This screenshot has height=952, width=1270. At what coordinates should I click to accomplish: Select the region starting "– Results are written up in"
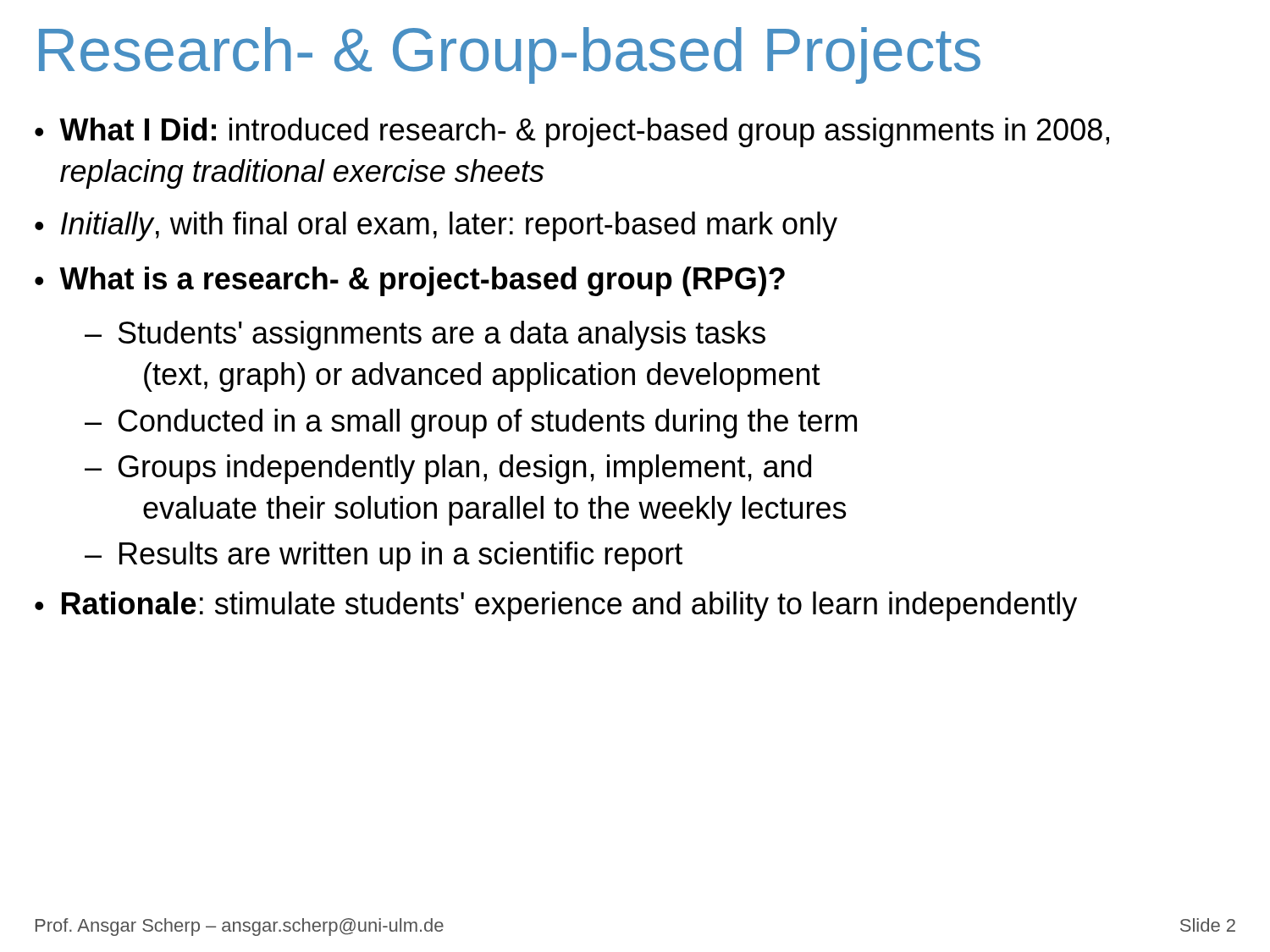[384, 555]
